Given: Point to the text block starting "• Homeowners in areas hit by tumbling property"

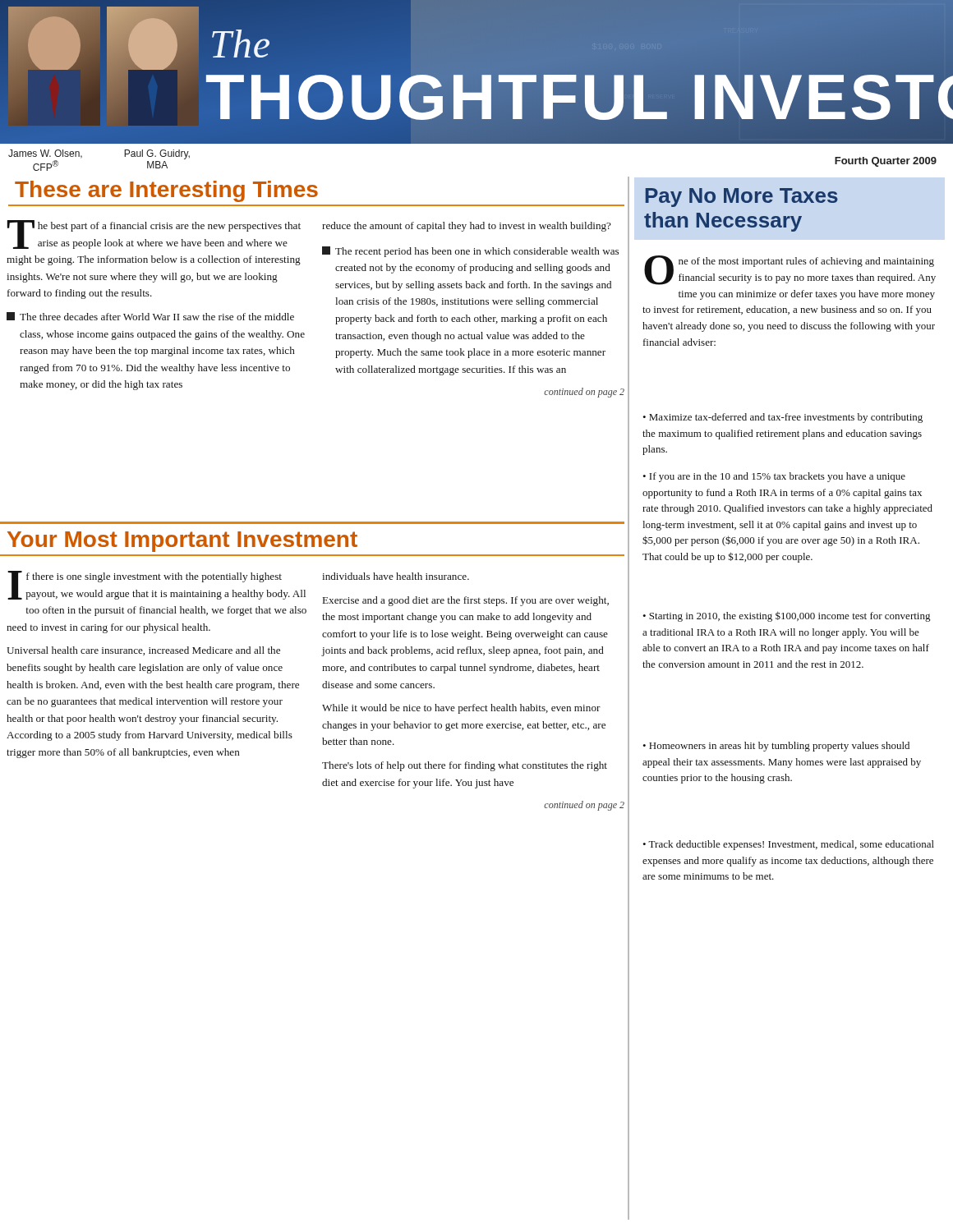Looking at the screenshot, I should [790, 762].
